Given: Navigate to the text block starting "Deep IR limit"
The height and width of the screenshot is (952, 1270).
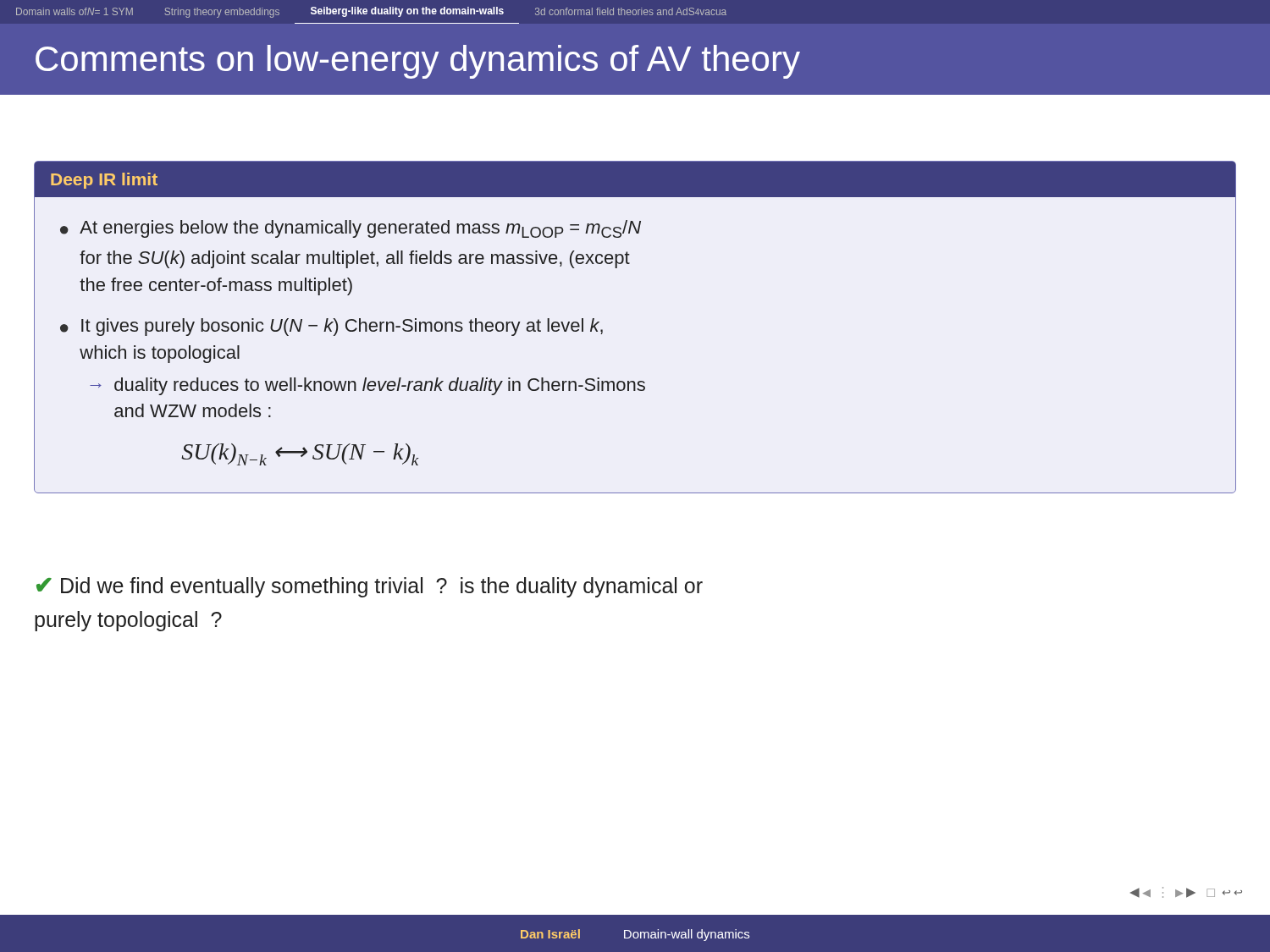Looking at the screenshot, I should pos(104,179).
